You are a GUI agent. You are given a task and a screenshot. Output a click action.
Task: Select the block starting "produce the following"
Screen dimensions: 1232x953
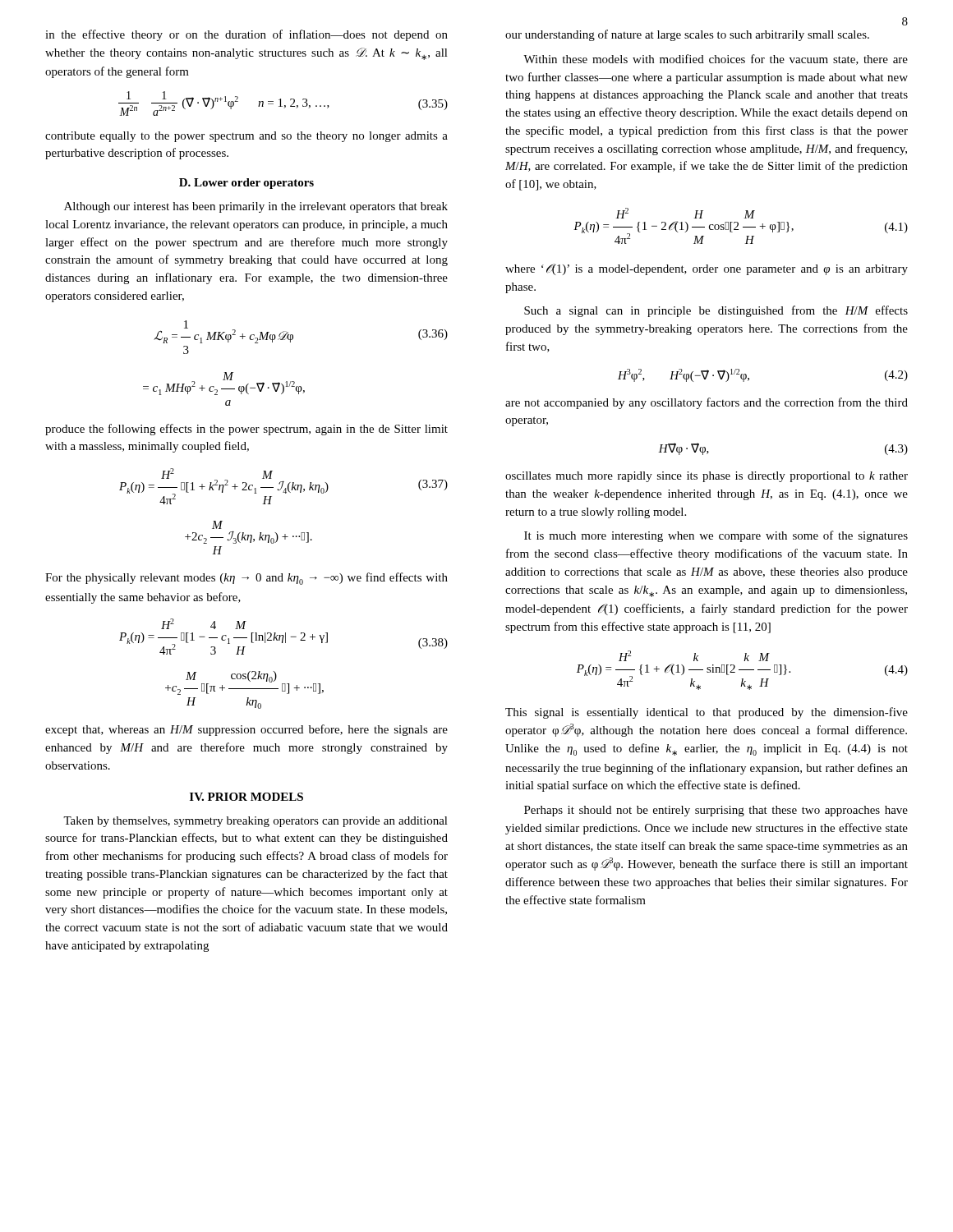tap(246, 438)
